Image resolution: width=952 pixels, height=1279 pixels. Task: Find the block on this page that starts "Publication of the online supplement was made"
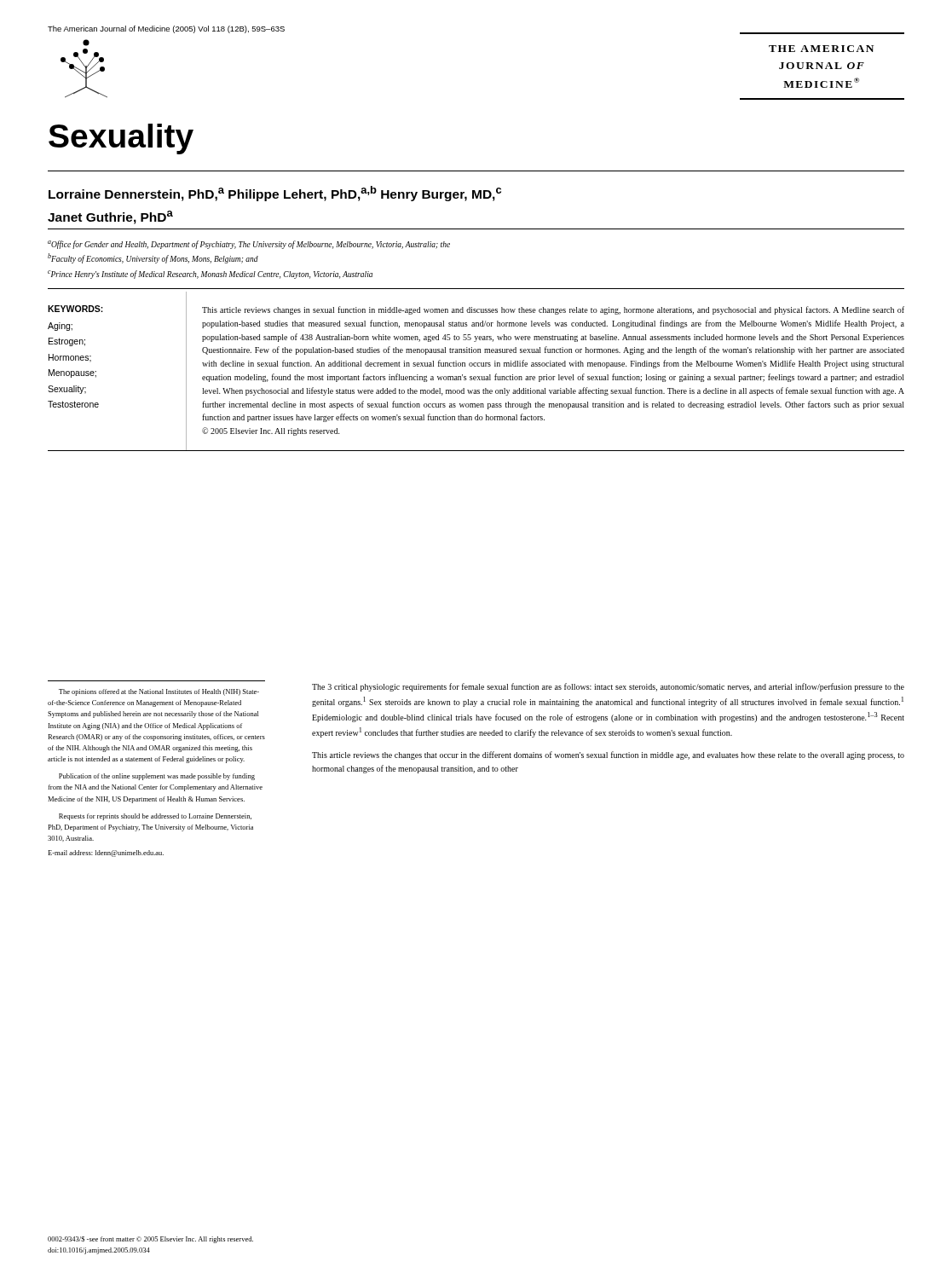click(x=156, y=788)
